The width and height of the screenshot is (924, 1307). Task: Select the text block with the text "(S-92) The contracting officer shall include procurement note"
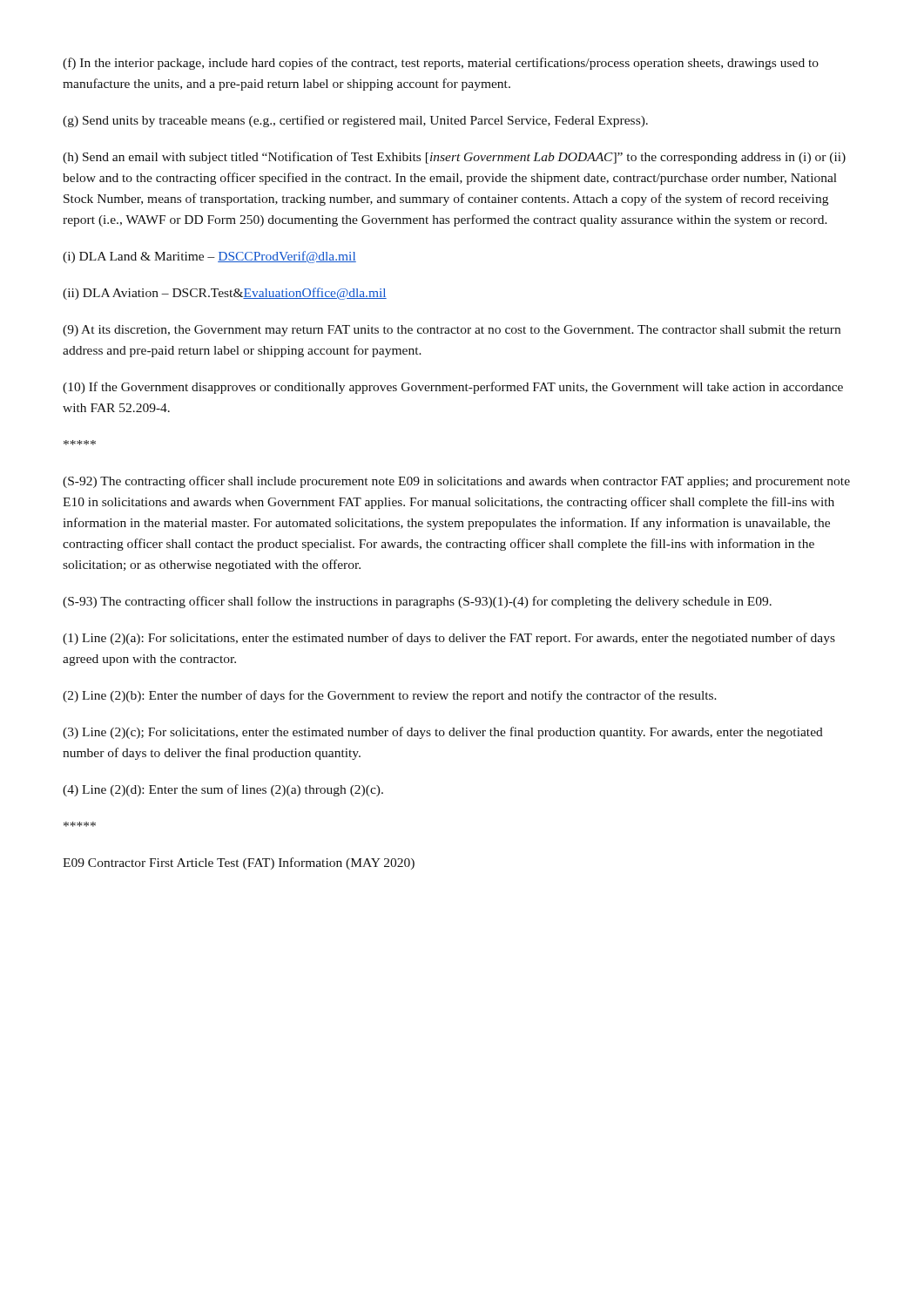(456, 523)
